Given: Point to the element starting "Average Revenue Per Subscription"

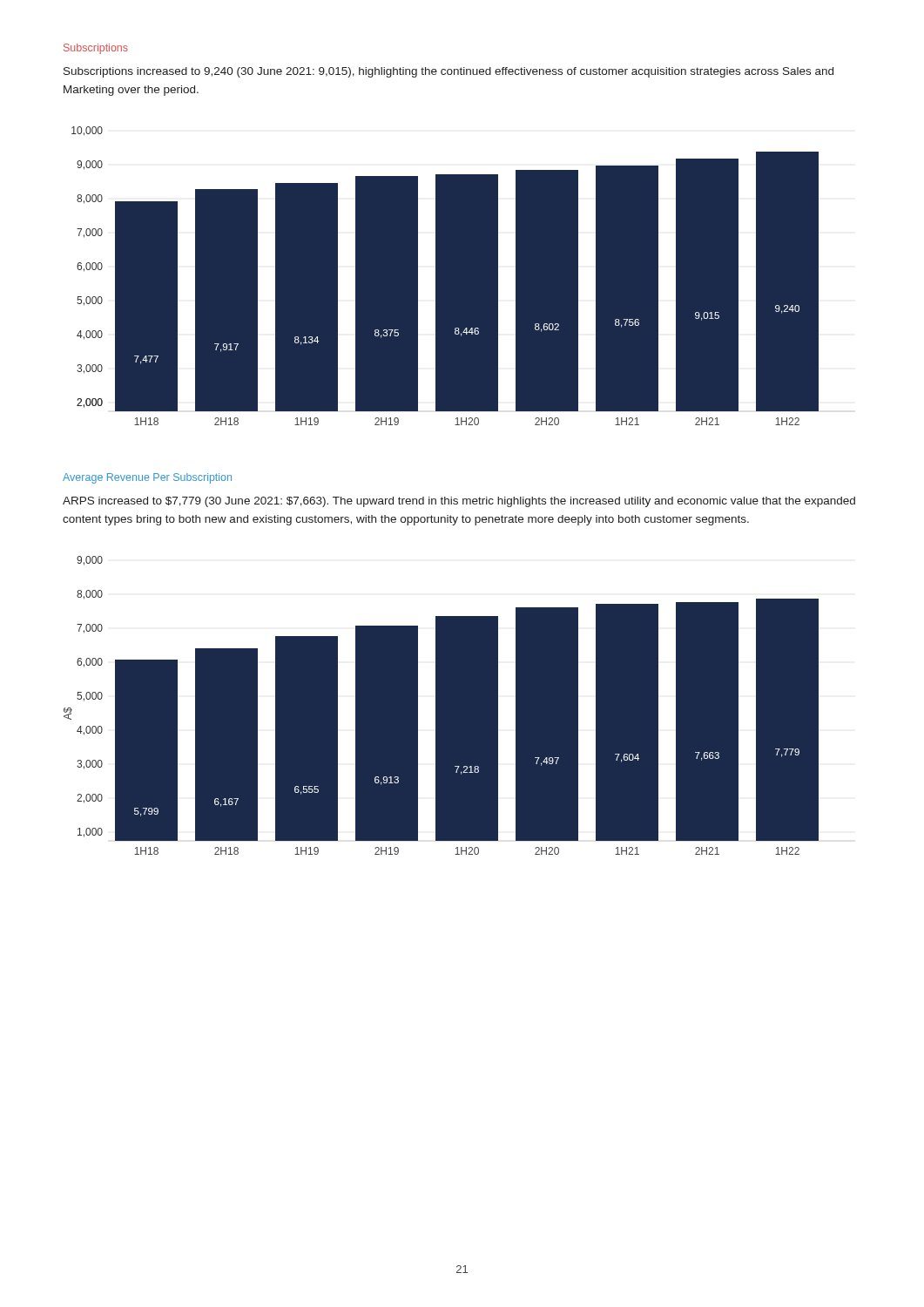Looking at the screenshot, I should pos(148,477).
